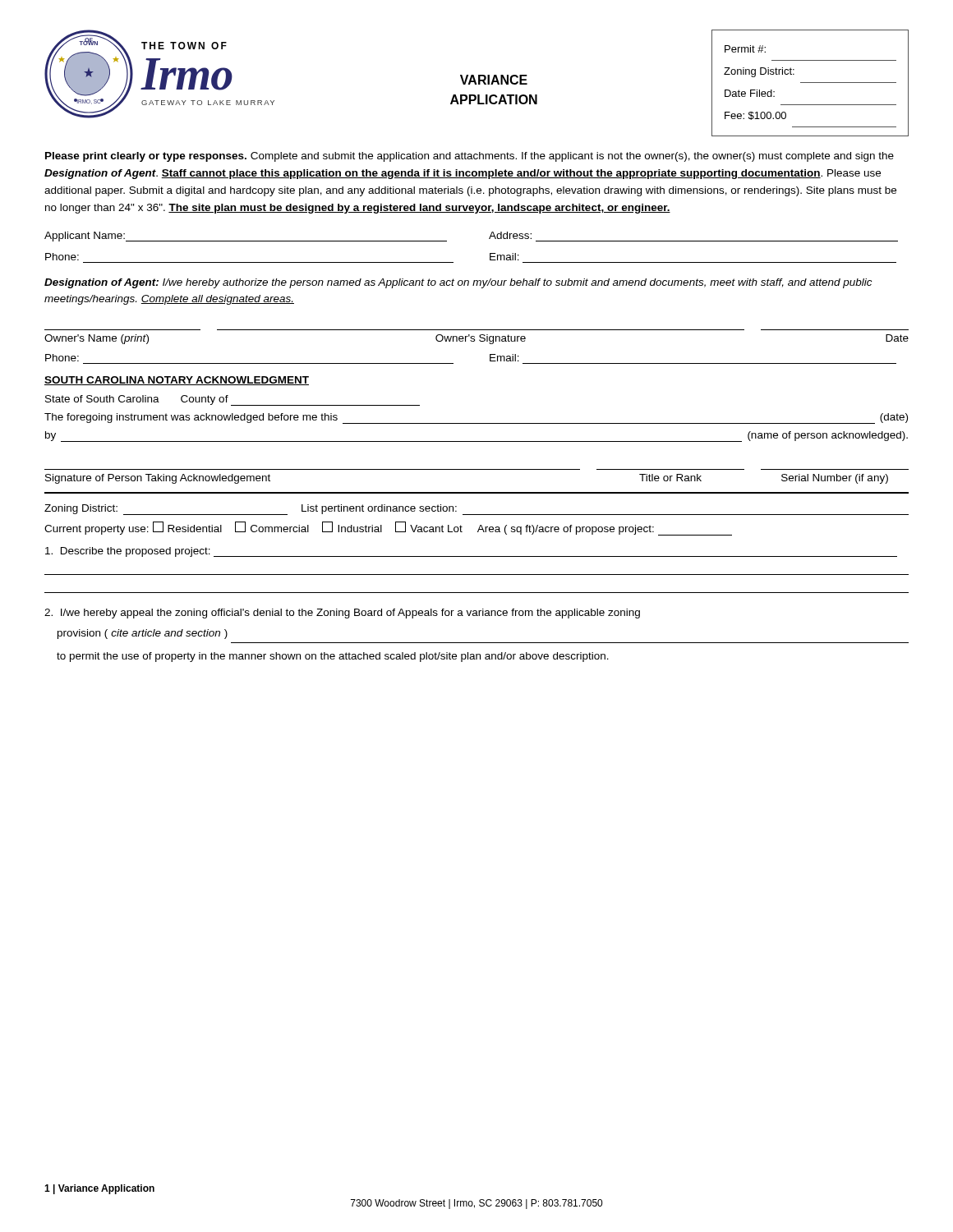Locate the text with the text "by (name of person acknowledged)."
Image resolution: width=953 pixels, height=1232 pixels.
point(476,435)
